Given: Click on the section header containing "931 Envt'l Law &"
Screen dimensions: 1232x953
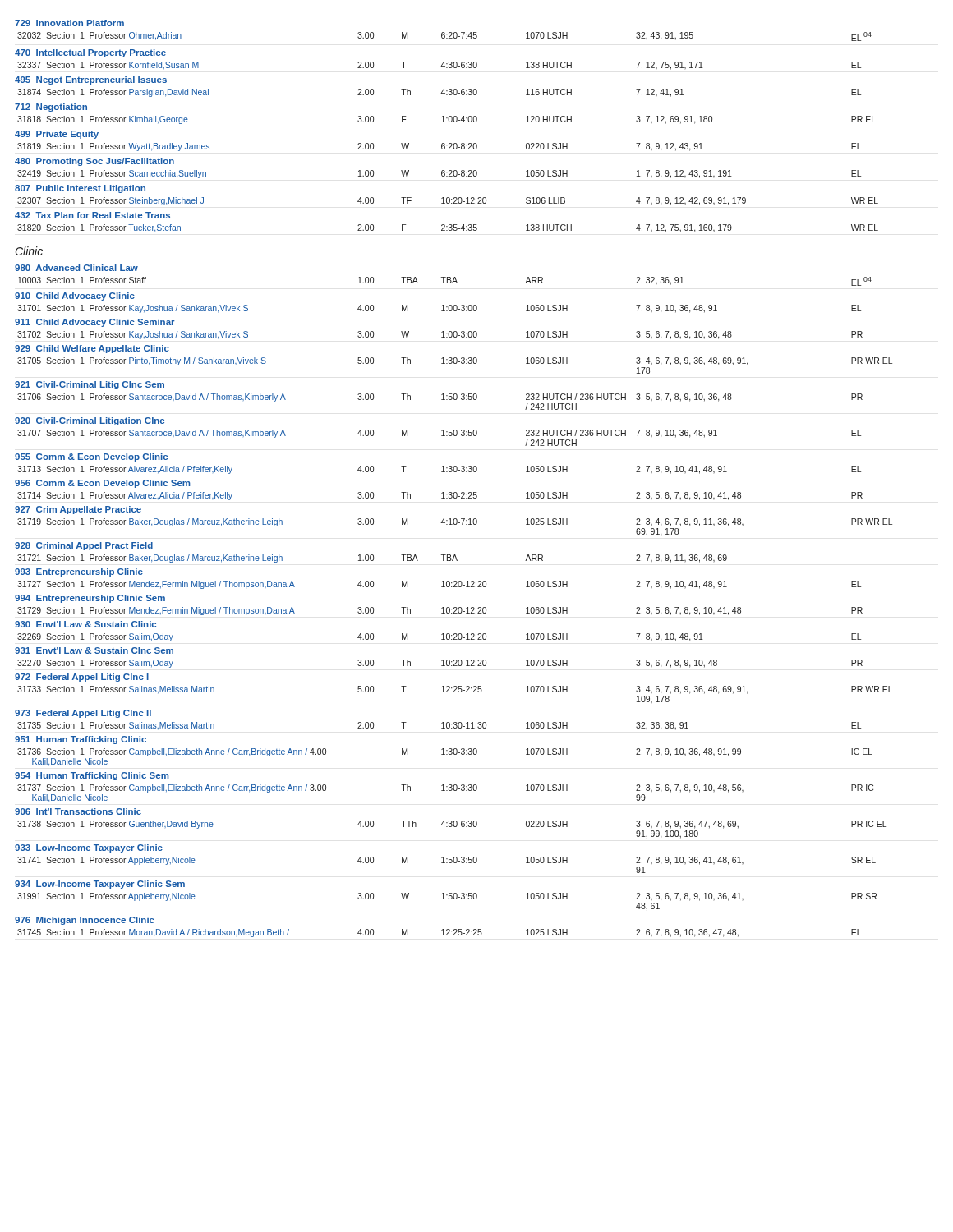Looking at the screenshot, I should tap(94, 650).
